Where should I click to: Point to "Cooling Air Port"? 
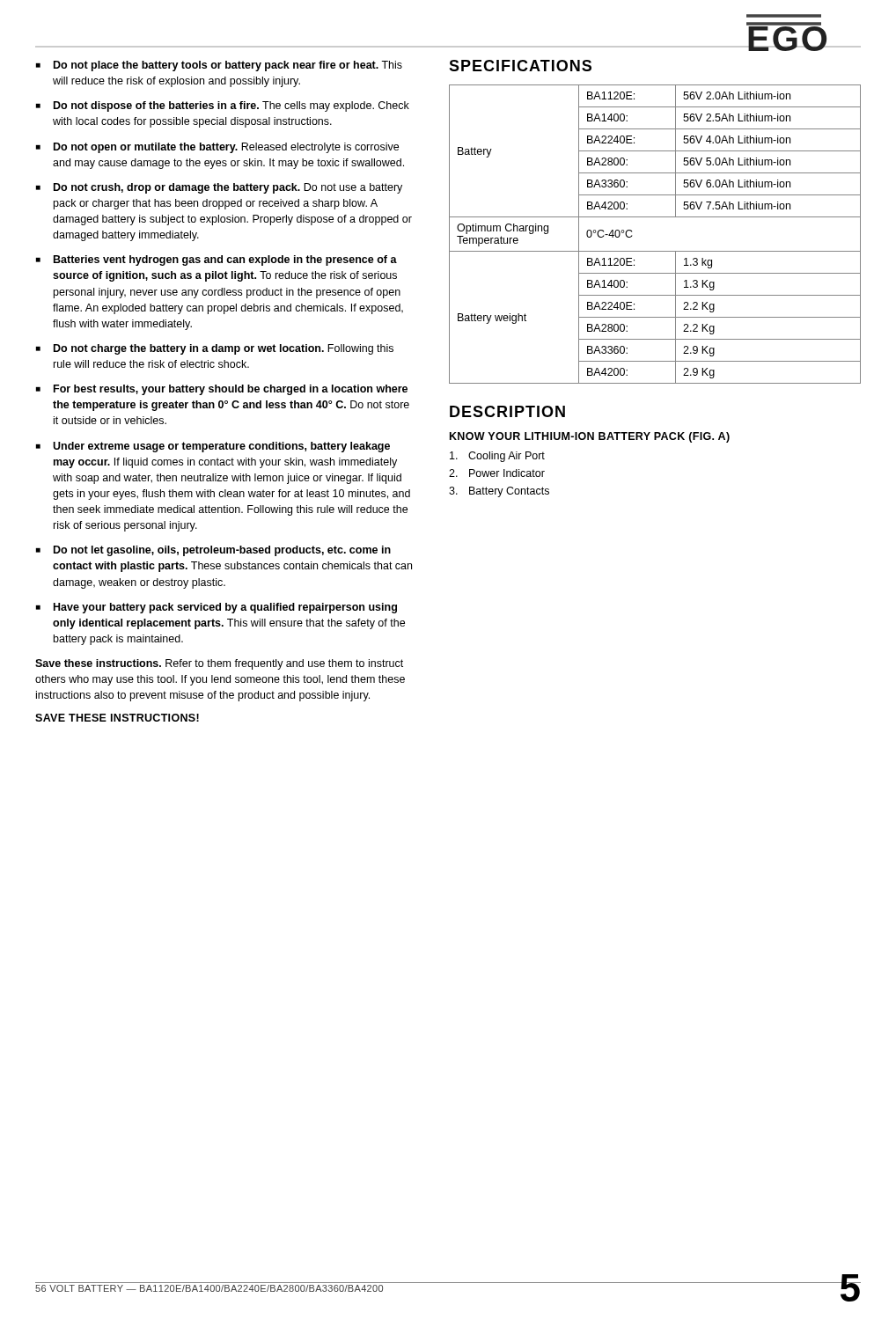pos(497,456)
